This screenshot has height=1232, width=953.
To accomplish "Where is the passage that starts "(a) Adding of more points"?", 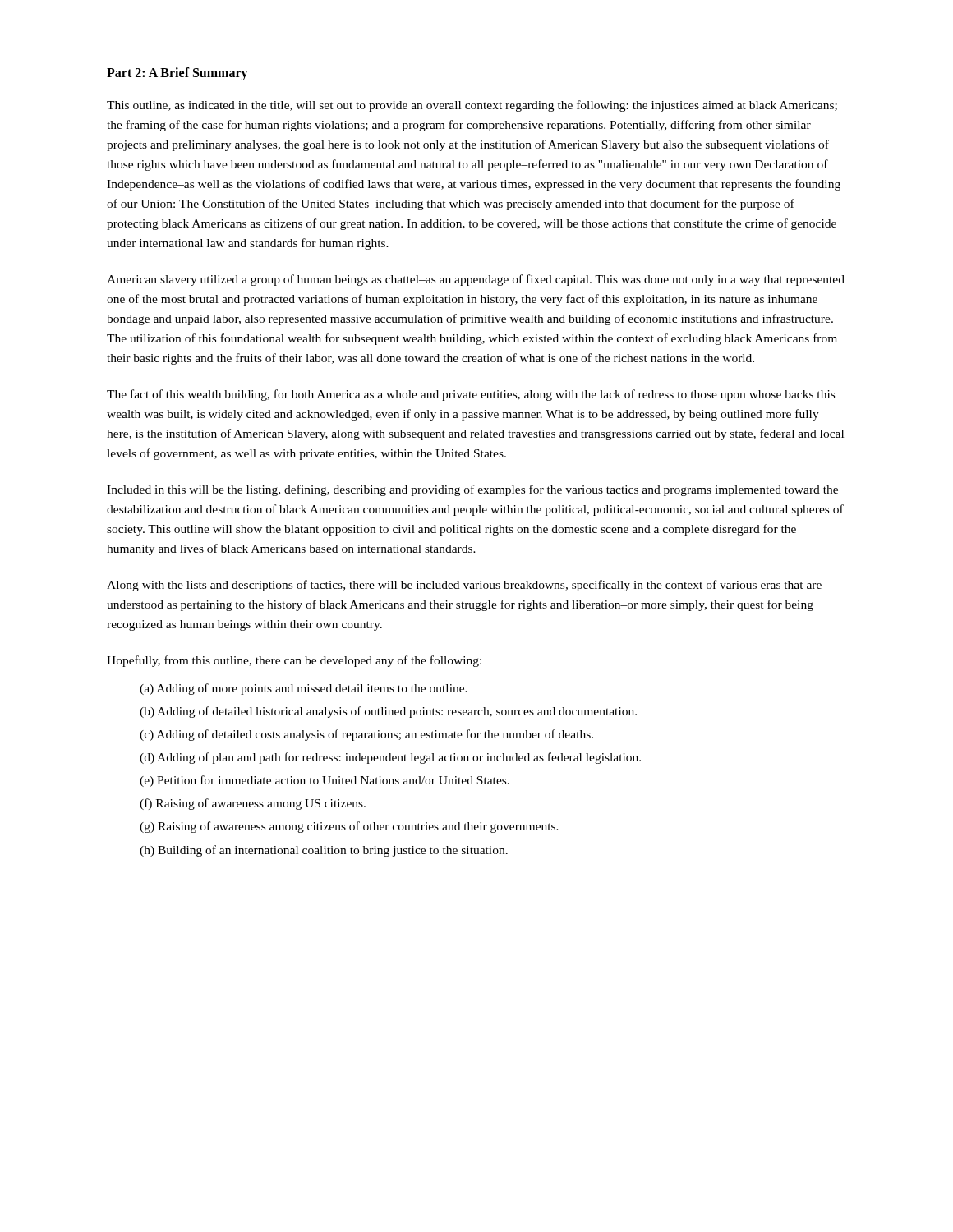I will [304, 688].
